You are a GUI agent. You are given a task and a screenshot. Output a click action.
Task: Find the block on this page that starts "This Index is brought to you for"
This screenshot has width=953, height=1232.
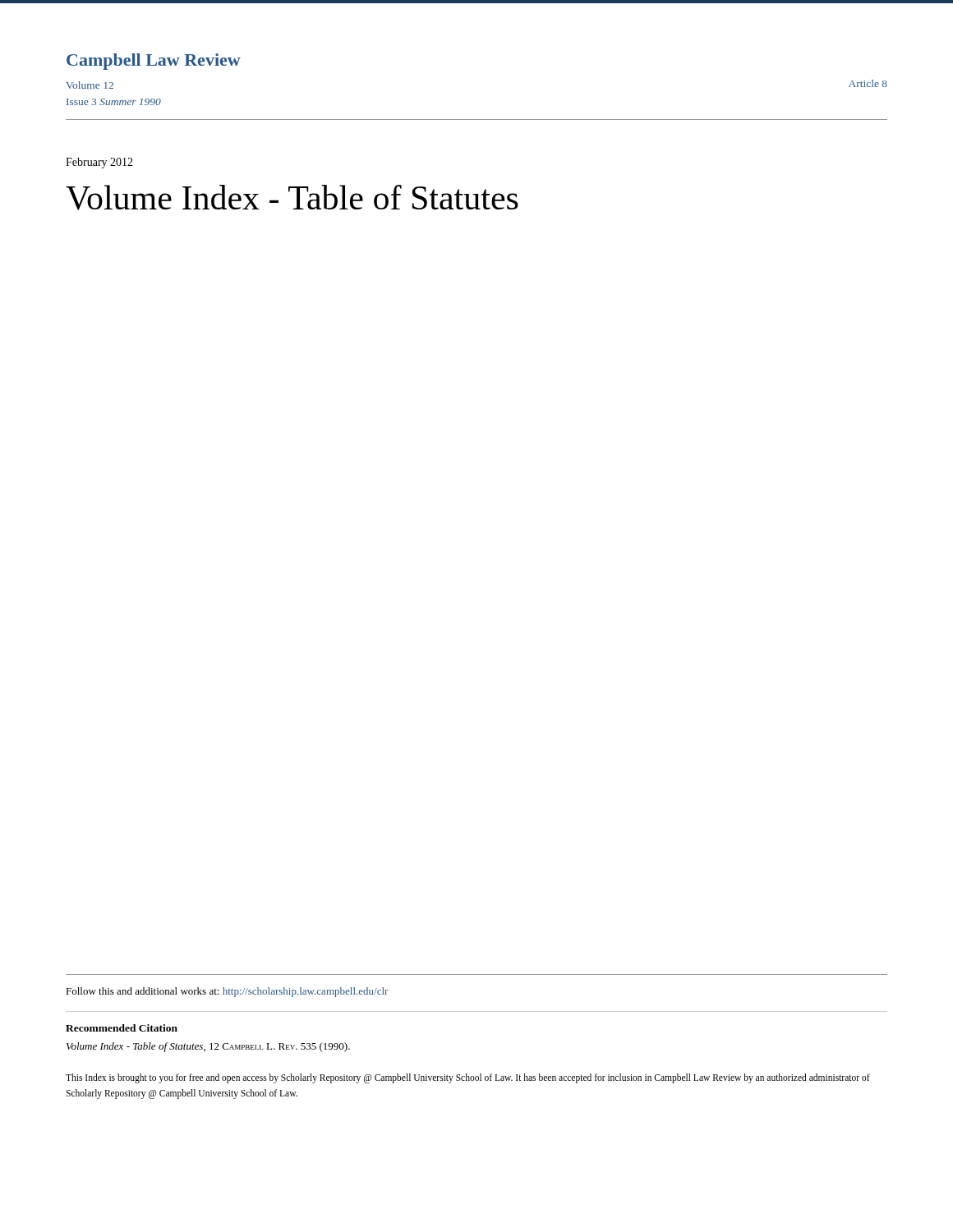(x=468, y=1085)
